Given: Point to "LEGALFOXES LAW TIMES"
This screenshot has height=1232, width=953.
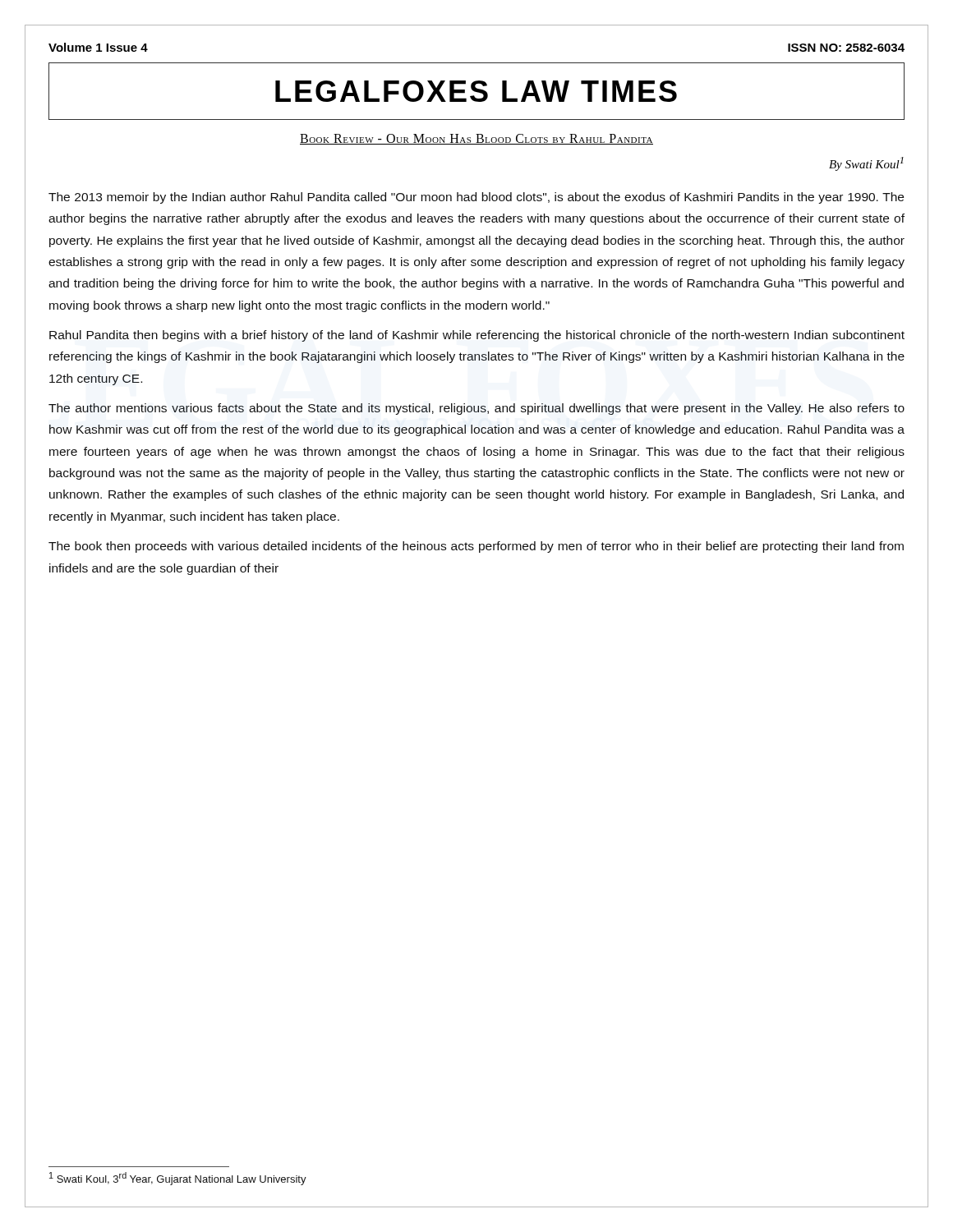Looking at the screenshot, I should pos(476,92).
